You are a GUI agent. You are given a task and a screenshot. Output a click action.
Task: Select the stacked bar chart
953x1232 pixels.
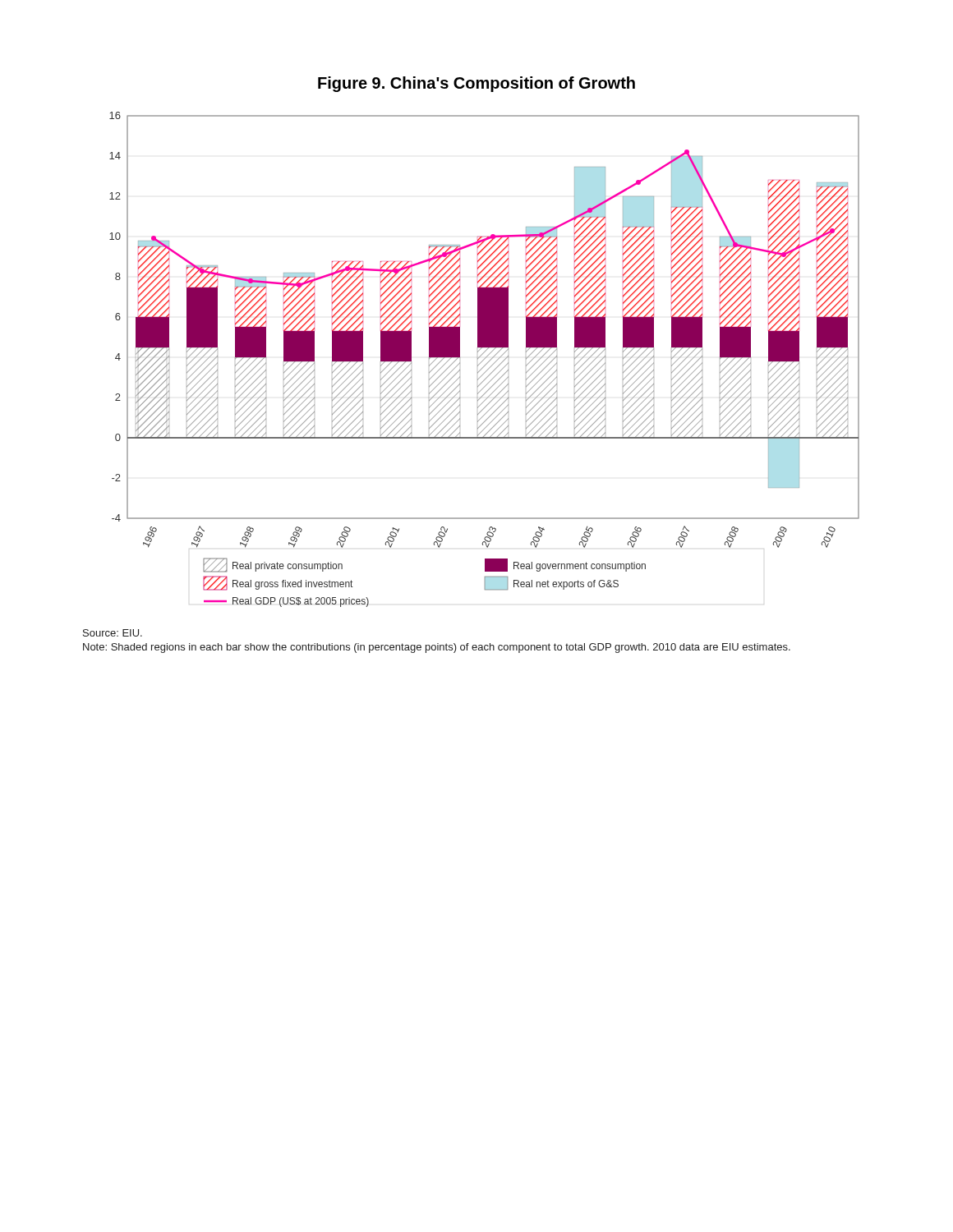[x=476, y=364]
